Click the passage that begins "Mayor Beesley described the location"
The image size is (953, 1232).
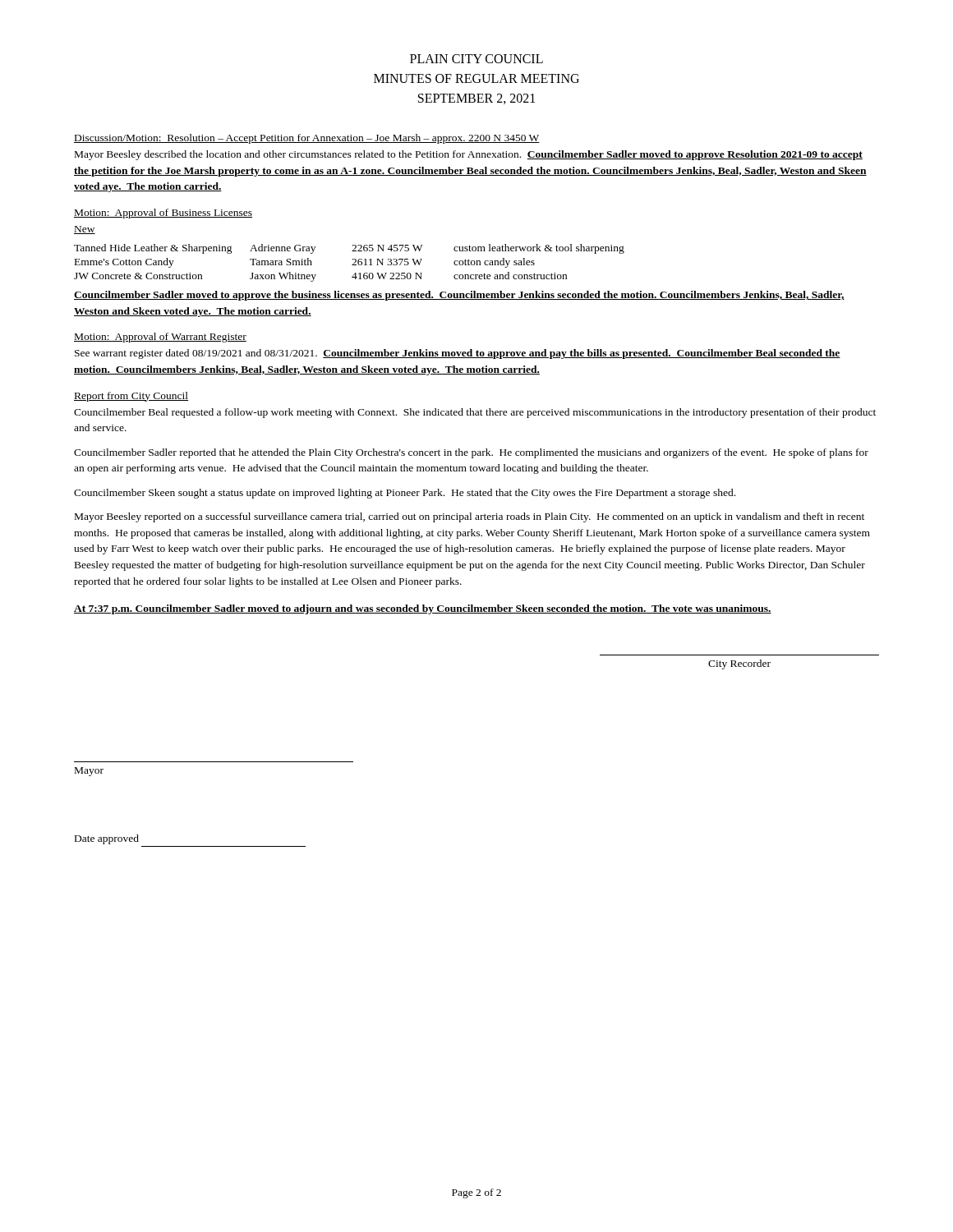(x=476, y=170)
